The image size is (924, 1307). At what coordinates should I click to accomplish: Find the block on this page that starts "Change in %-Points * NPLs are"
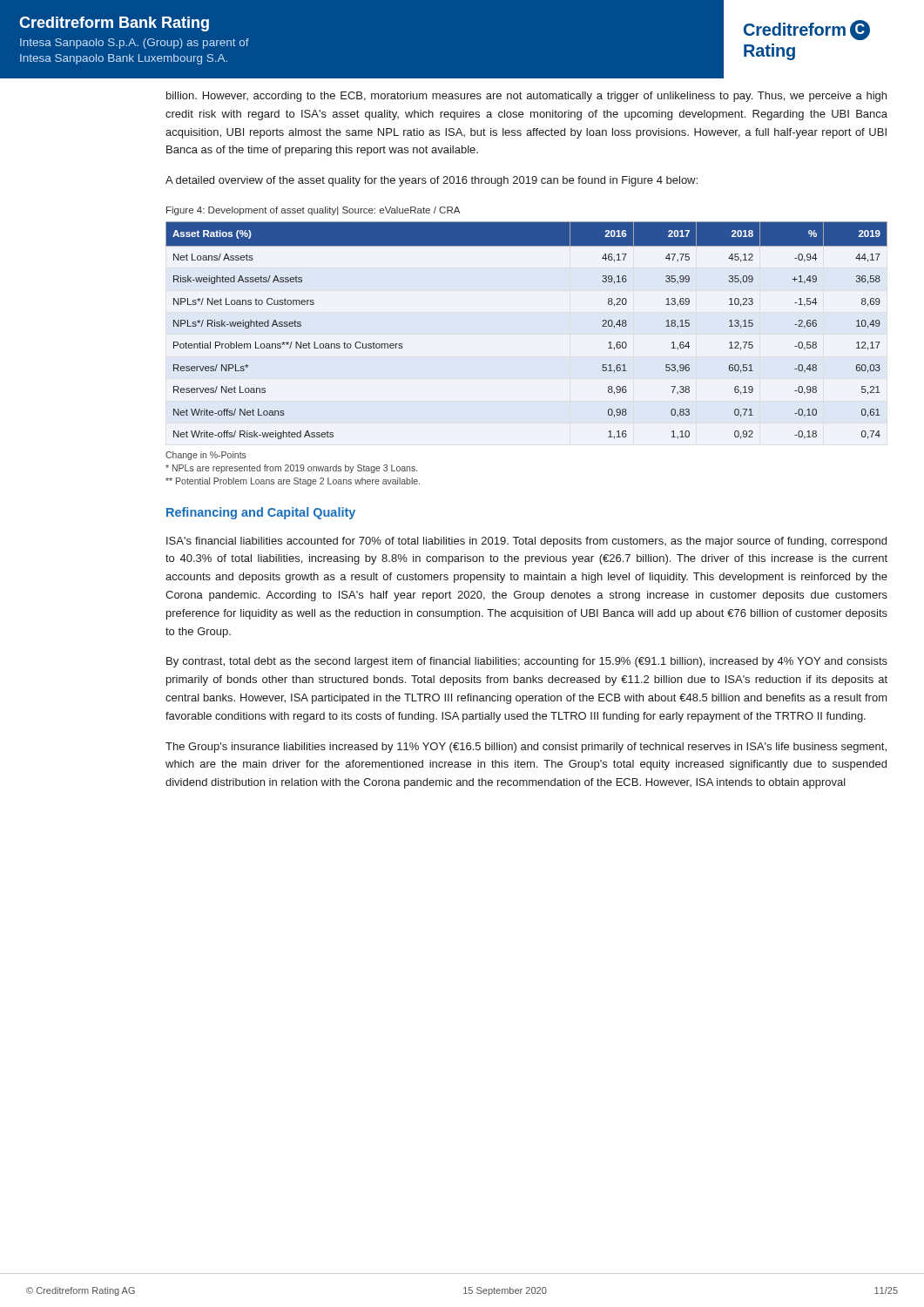click(x=293, y=468)
